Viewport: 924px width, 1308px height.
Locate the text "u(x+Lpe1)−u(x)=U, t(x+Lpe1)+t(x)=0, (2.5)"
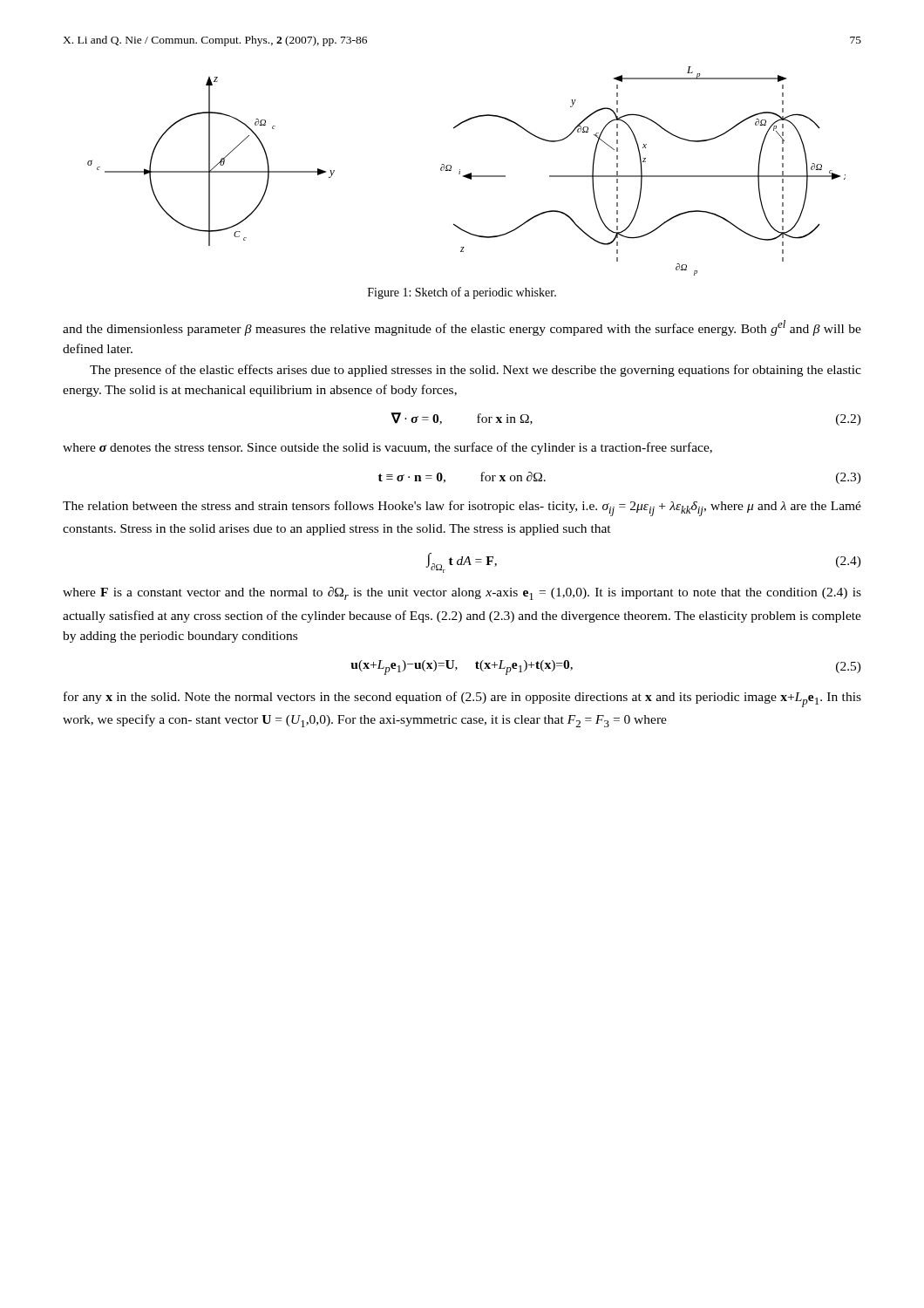point(405,668)
